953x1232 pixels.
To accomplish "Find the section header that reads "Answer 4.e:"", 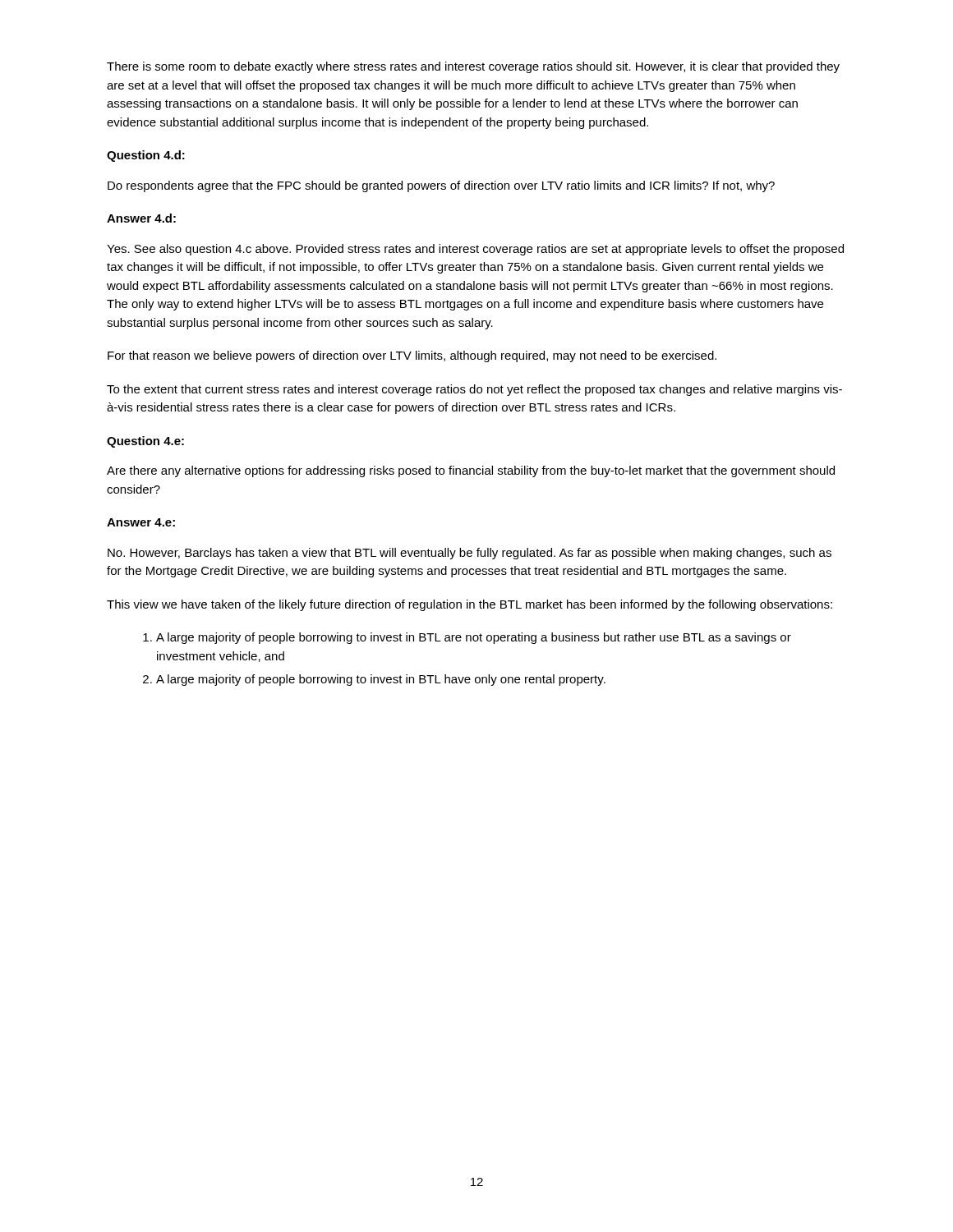I will (x=141, y=522).
